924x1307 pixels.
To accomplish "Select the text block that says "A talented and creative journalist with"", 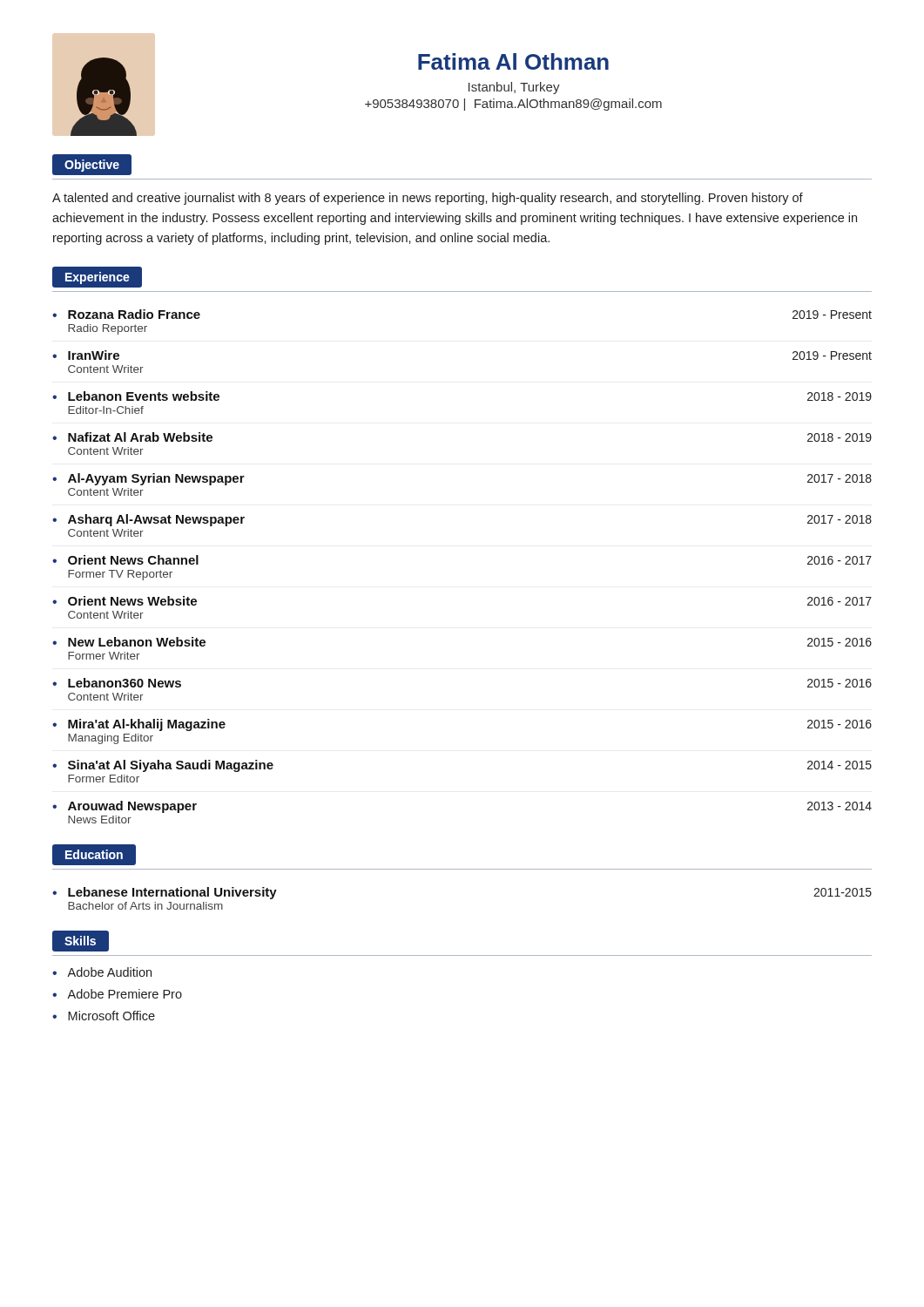I will pyautogui.click(x=455, y=218).
